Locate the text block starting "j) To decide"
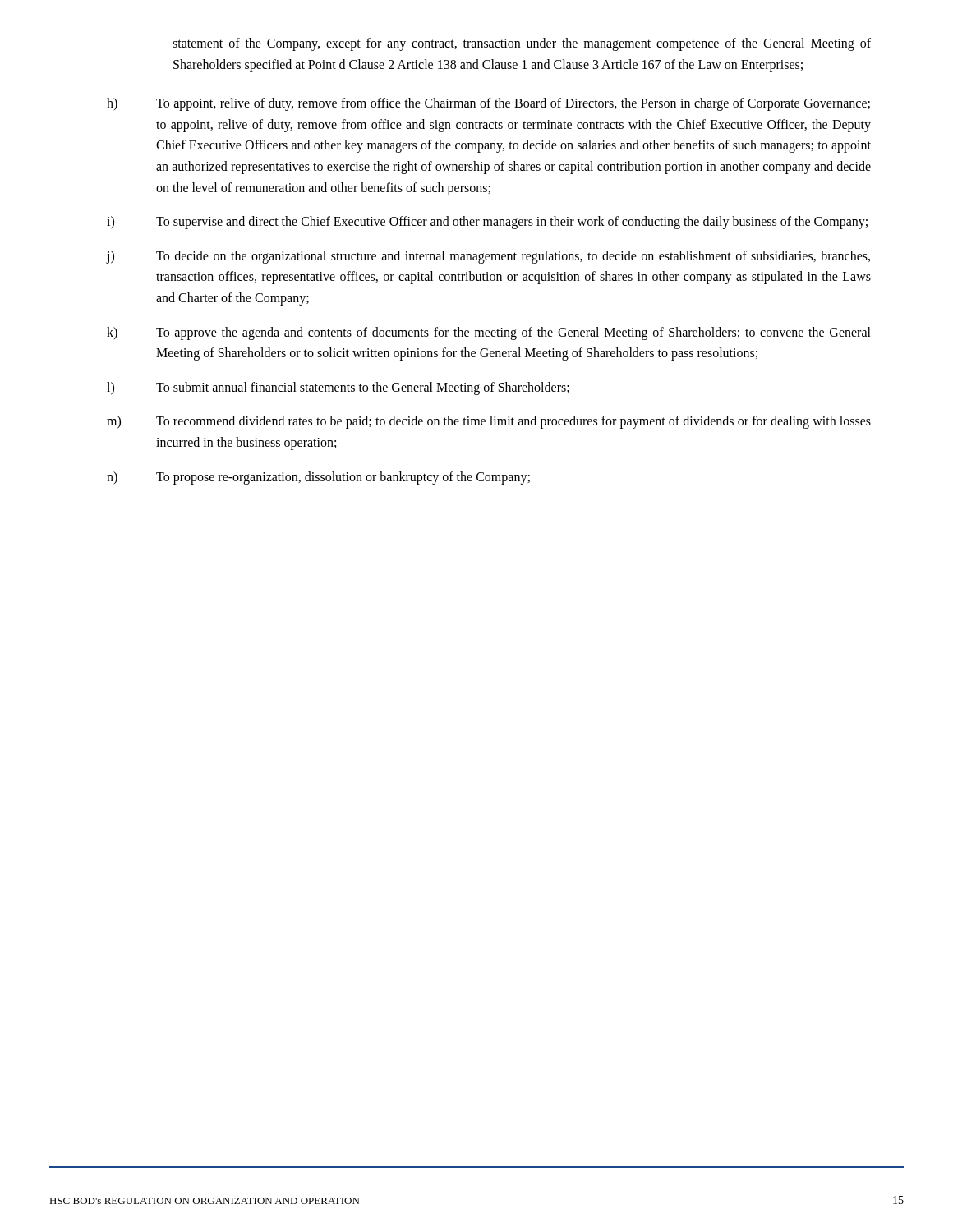 (x=489, y=277)
